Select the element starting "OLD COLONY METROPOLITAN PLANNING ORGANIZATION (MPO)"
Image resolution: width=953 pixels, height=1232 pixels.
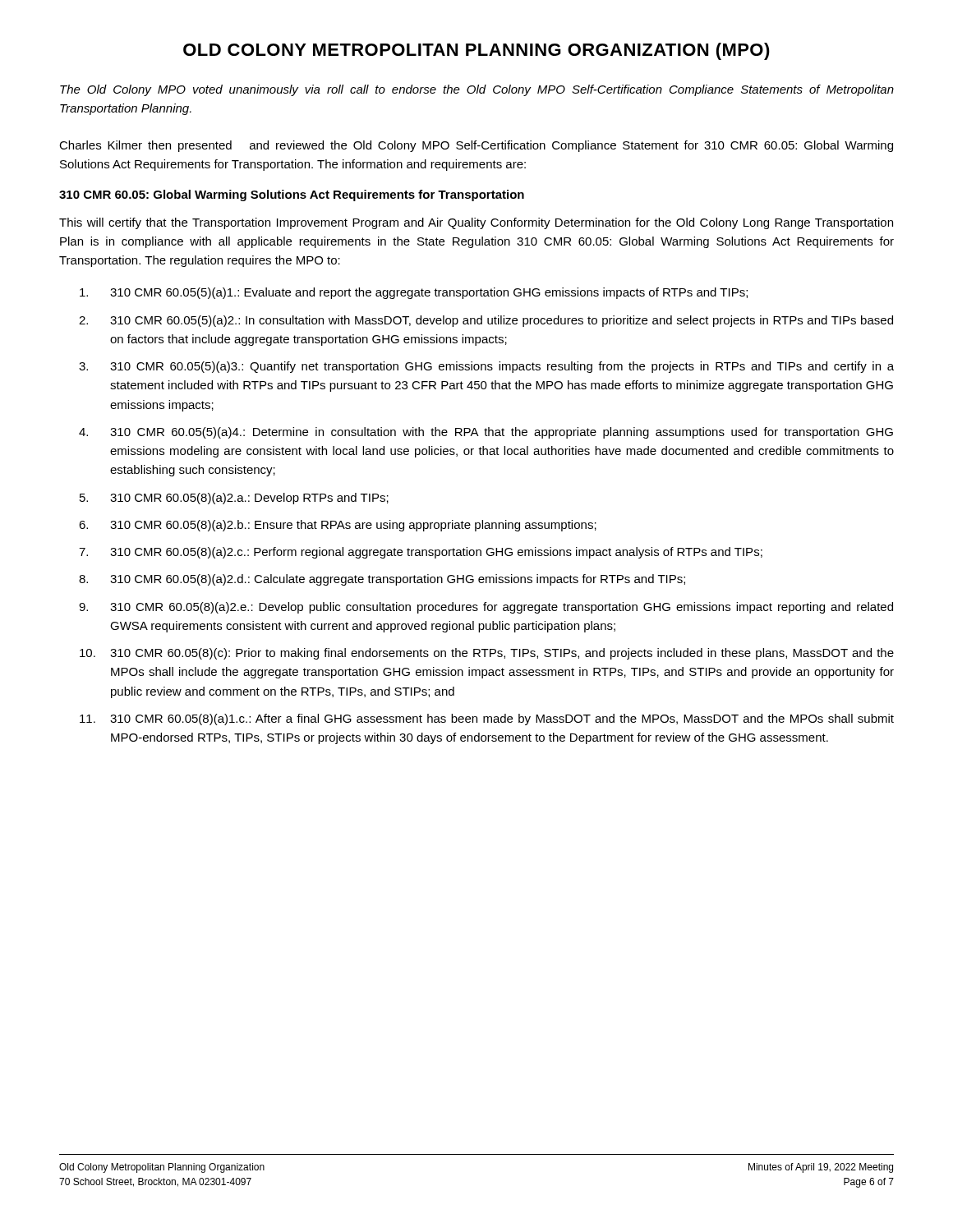click(476, 50)
